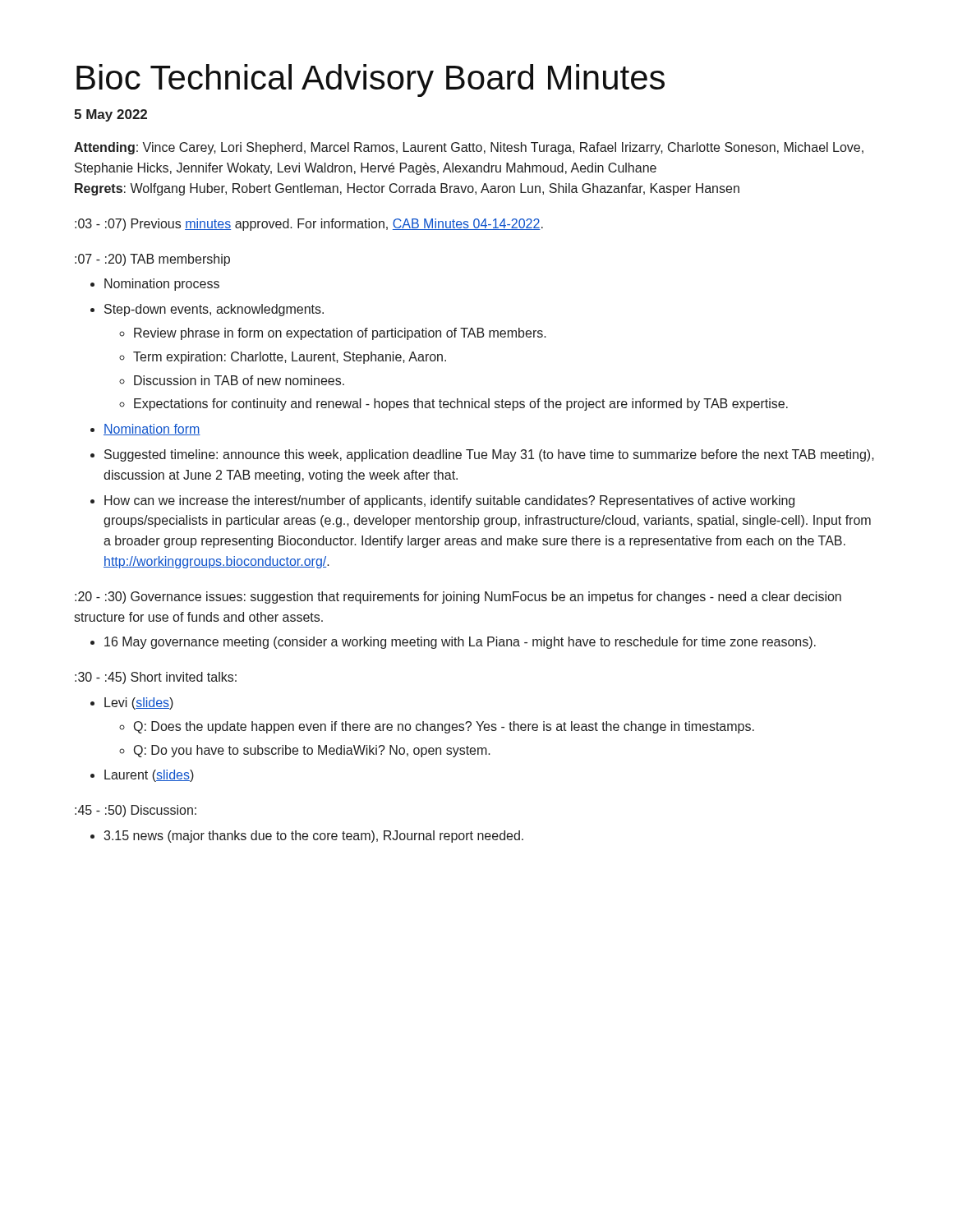This screenshot has height=1232, width=953.
Task: Navigate to the text starting "Bioc Technical Advisory Board"
Action: (476, 78)
